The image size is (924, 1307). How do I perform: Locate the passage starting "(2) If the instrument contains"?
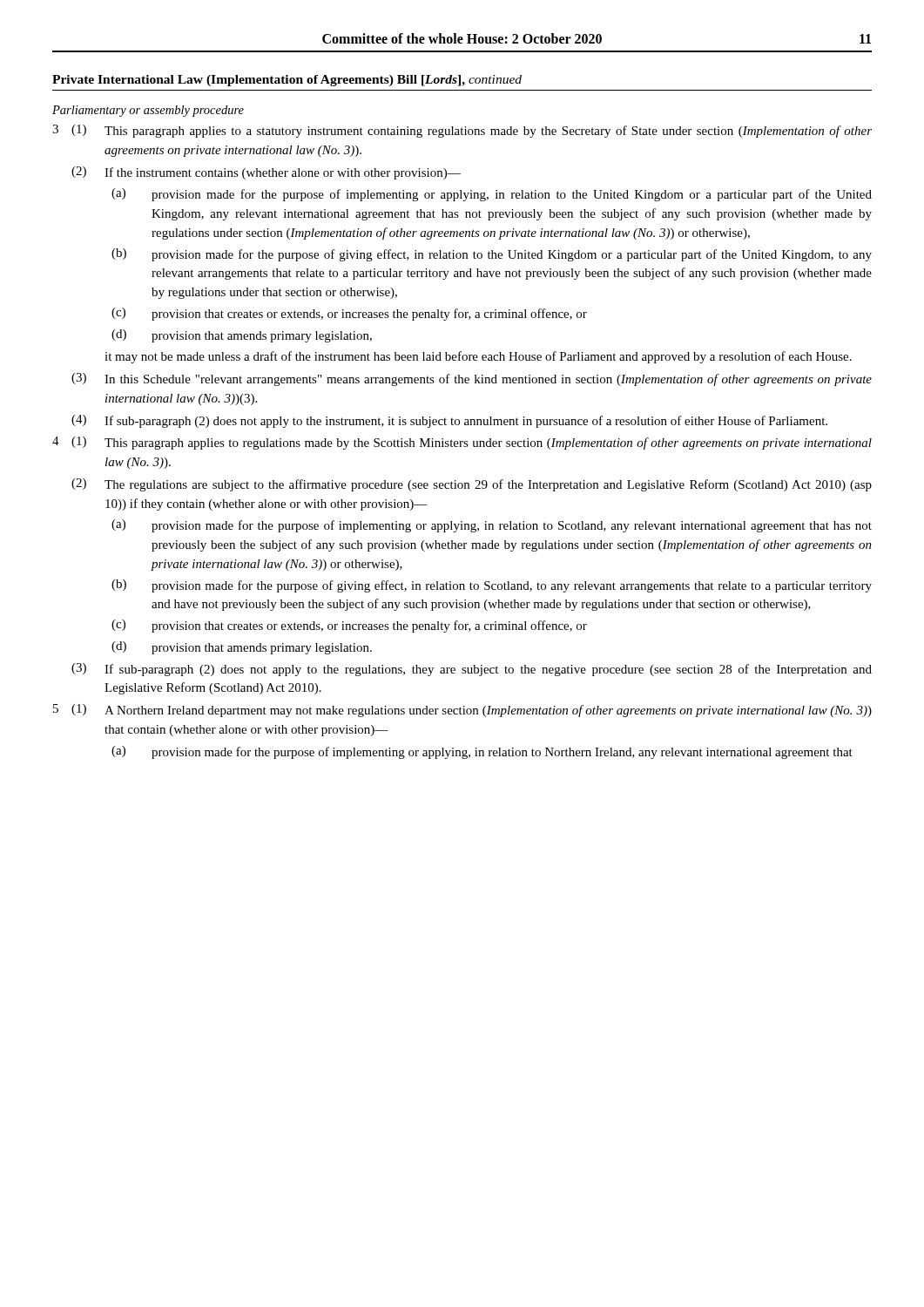click(462, 265)
